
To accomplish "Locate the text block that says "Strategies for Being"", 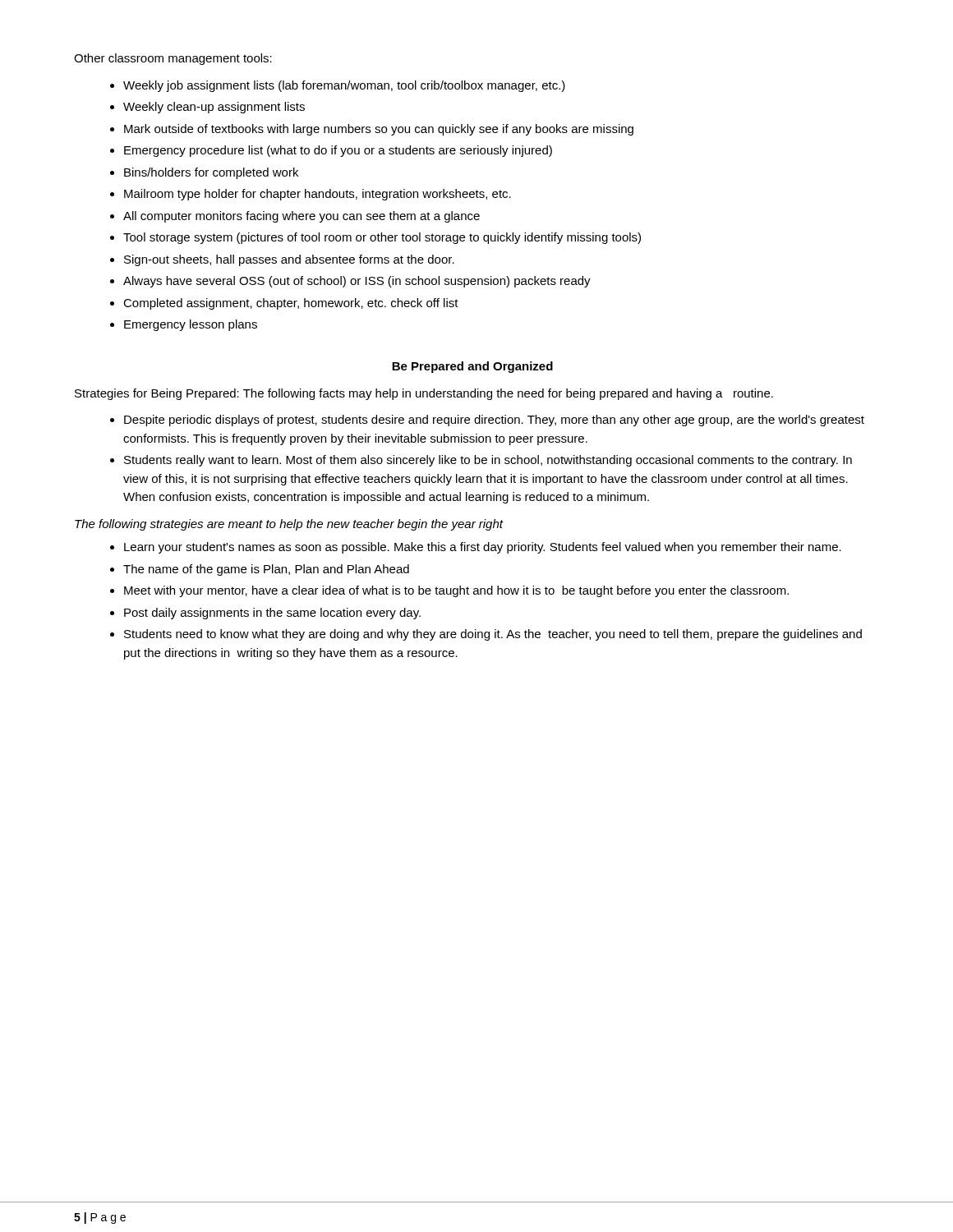I will 424,393.
